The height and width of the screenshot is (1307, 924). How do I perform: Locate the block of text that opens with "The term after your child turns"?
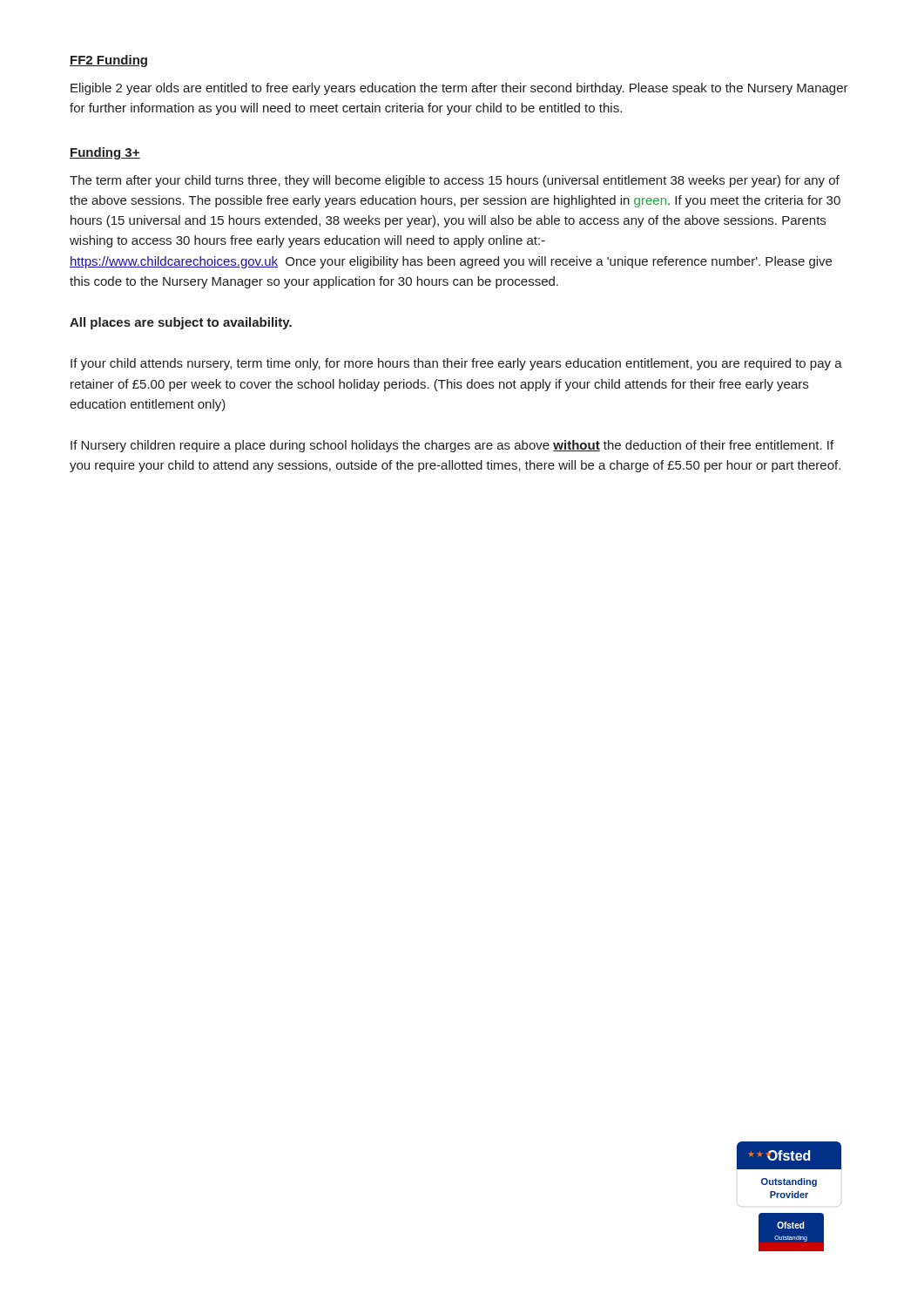[x=455, y=230]
